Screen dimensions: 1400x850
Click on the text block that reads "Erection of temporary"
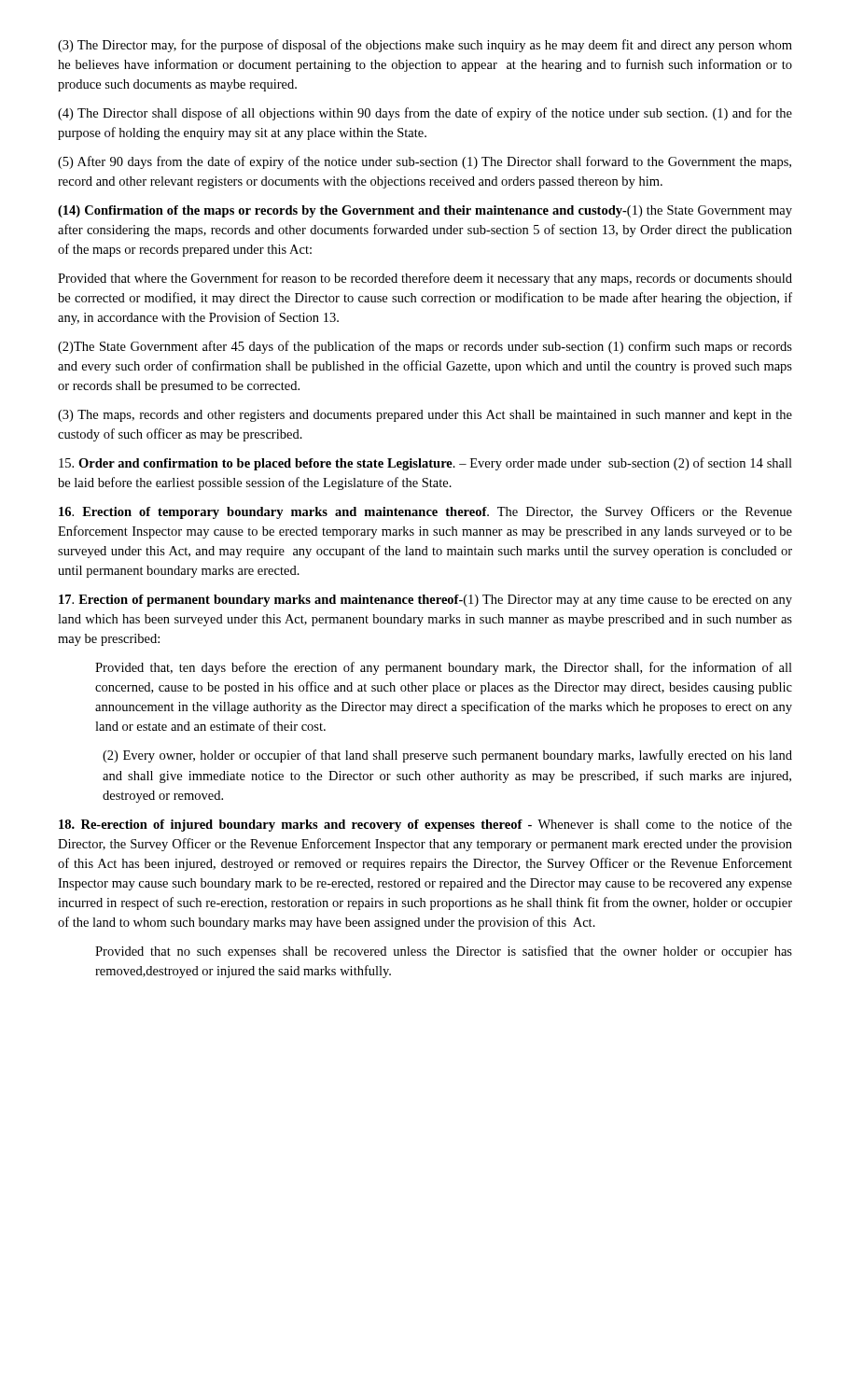(425, 541)
